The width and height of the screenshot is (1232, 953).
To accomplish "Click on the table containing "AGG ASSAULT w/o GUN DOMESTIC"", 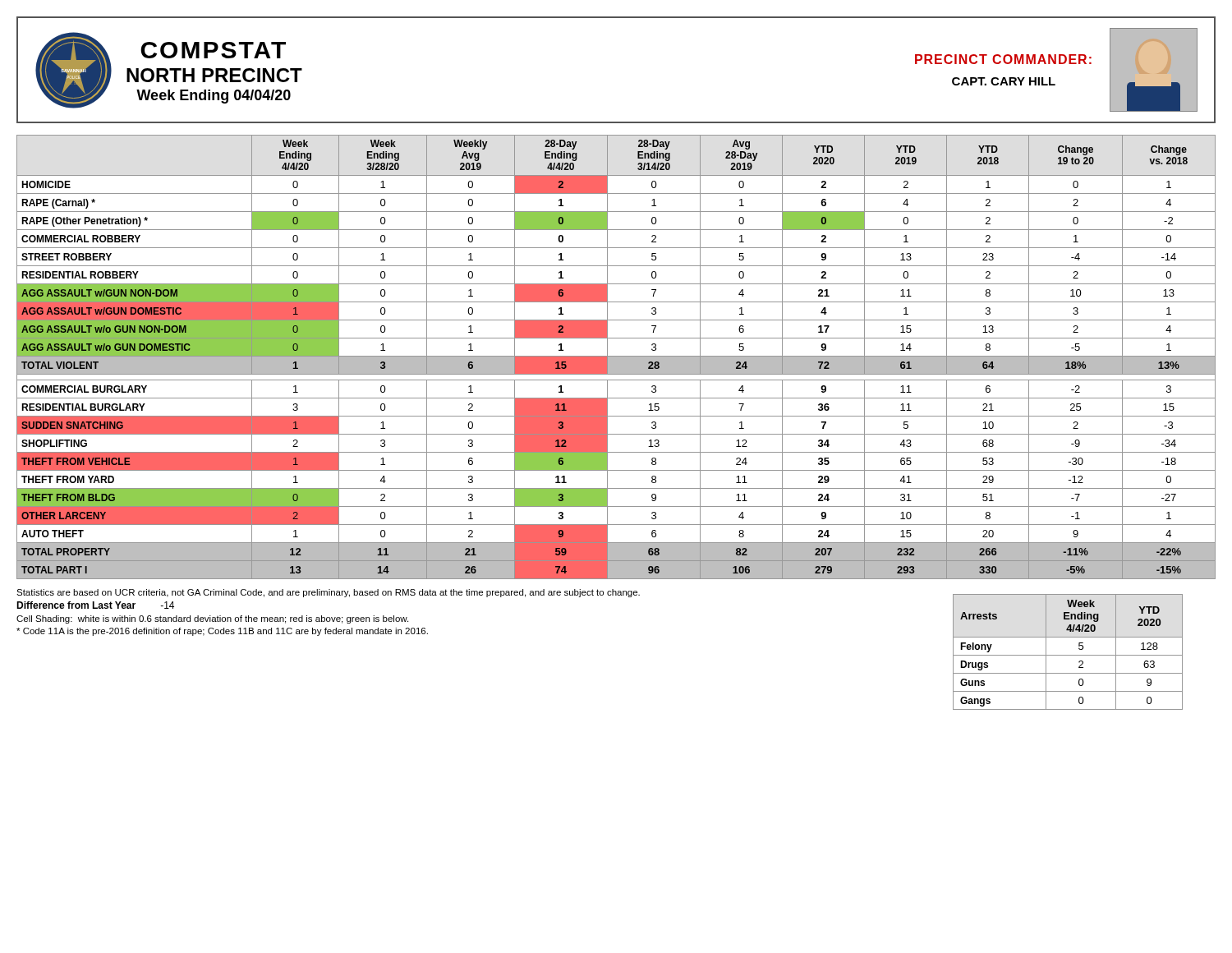I will tap(616, 357).
